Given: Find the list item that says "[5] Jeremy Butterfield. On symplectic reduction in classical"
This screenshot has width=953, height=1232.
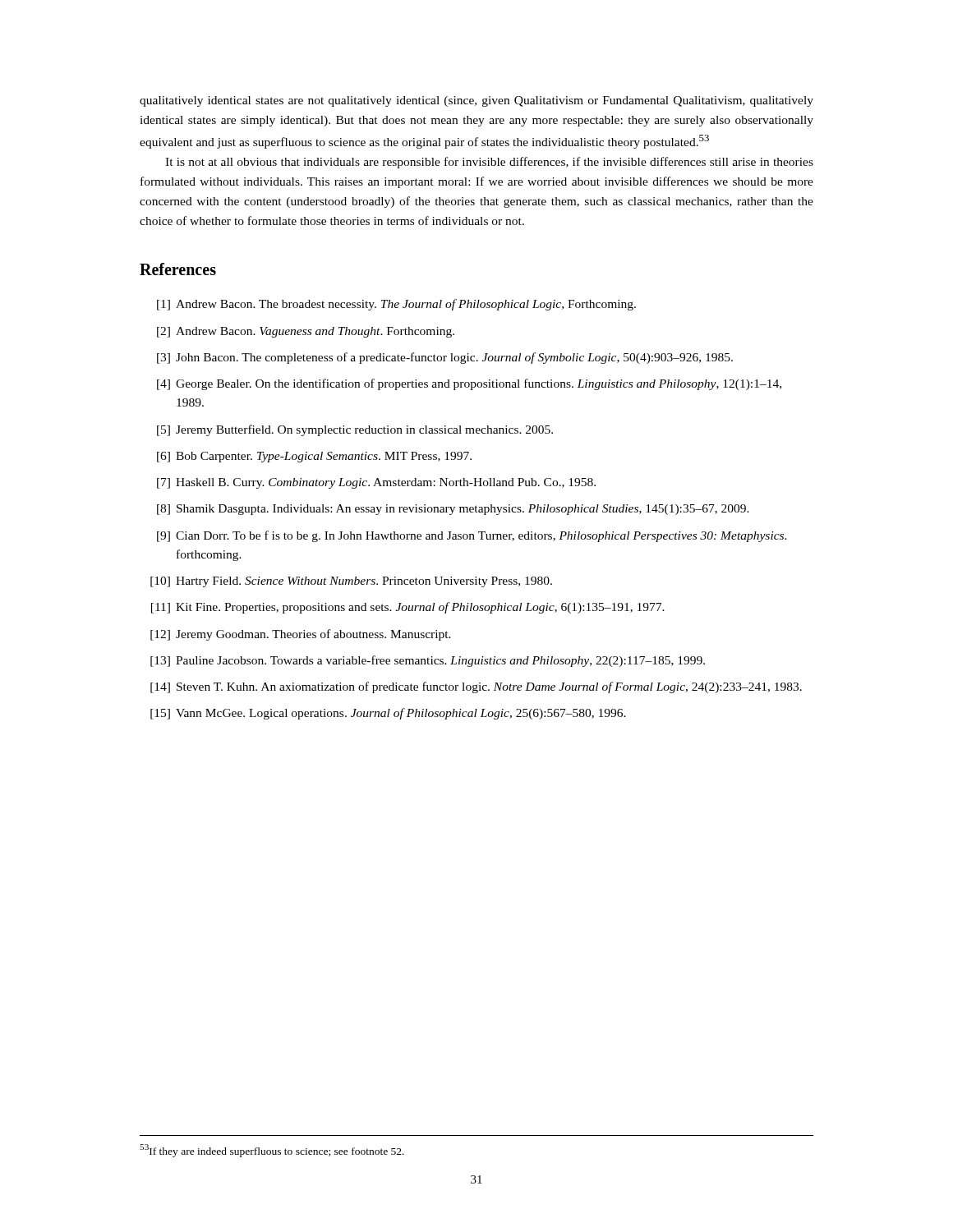Looking at the screenshot, I should (476, 429).
